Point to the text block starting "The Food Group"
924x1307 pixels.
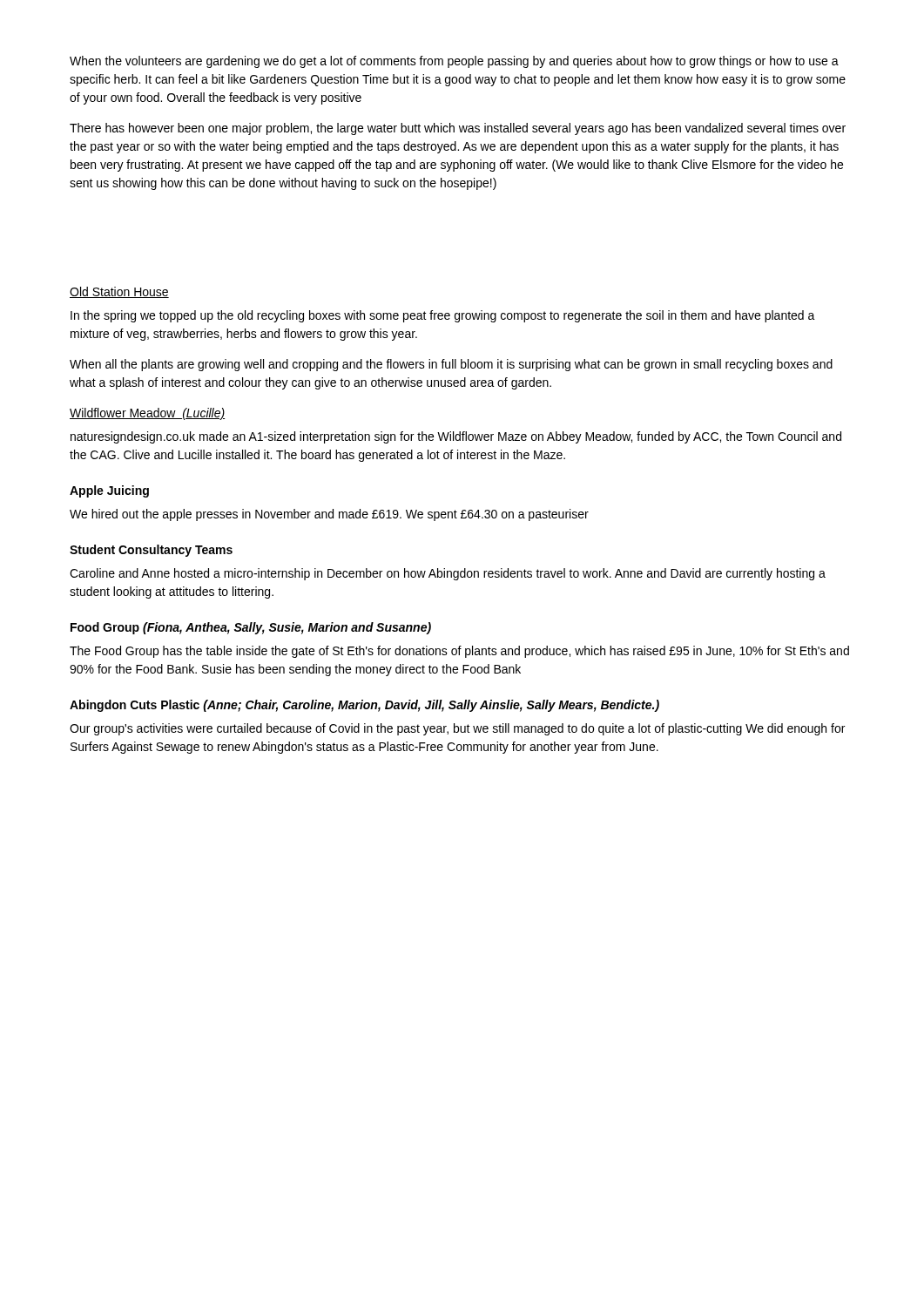[460, 660]
